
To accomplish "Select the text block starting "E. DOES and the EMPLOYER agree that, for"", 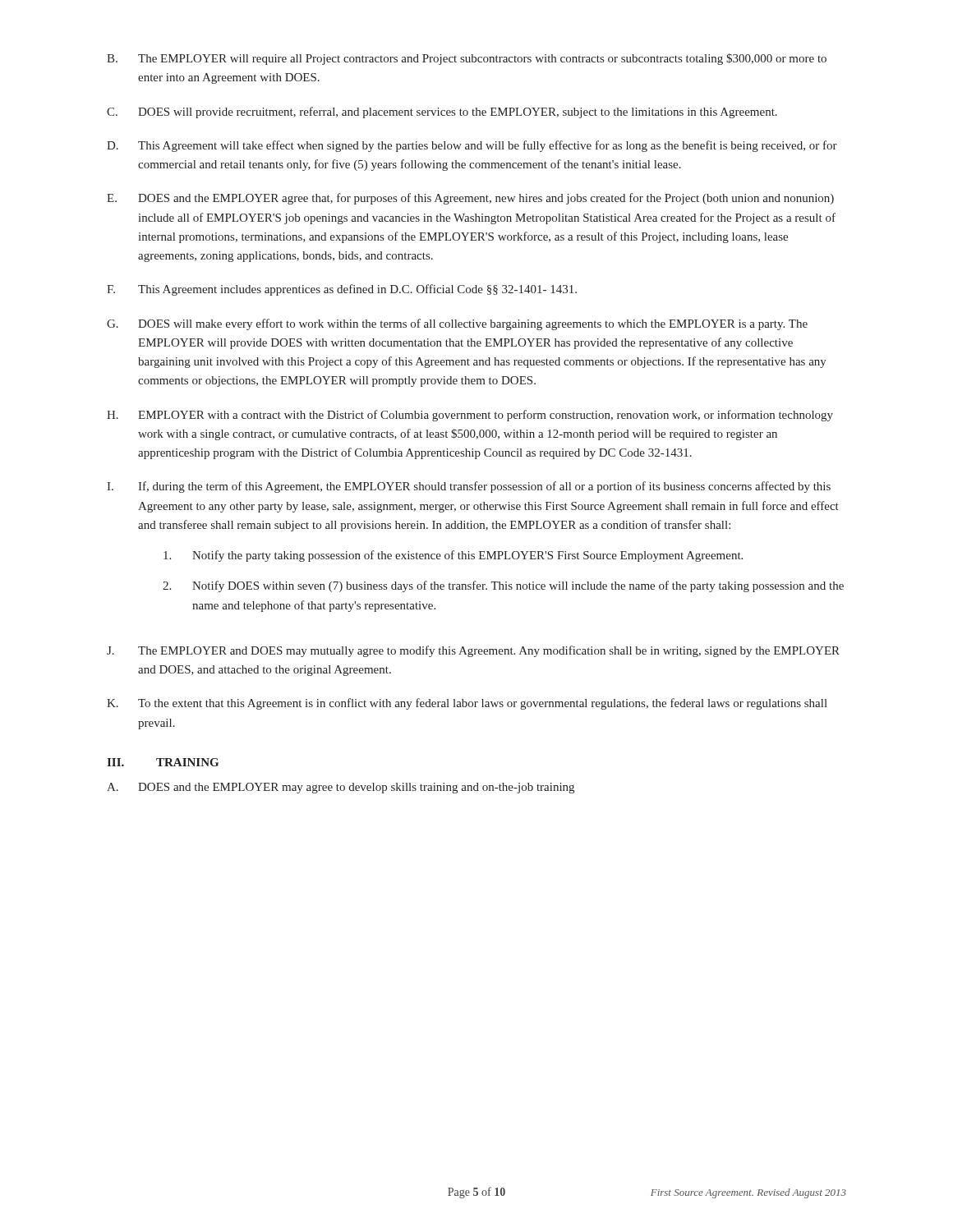I will pos(476,227).
